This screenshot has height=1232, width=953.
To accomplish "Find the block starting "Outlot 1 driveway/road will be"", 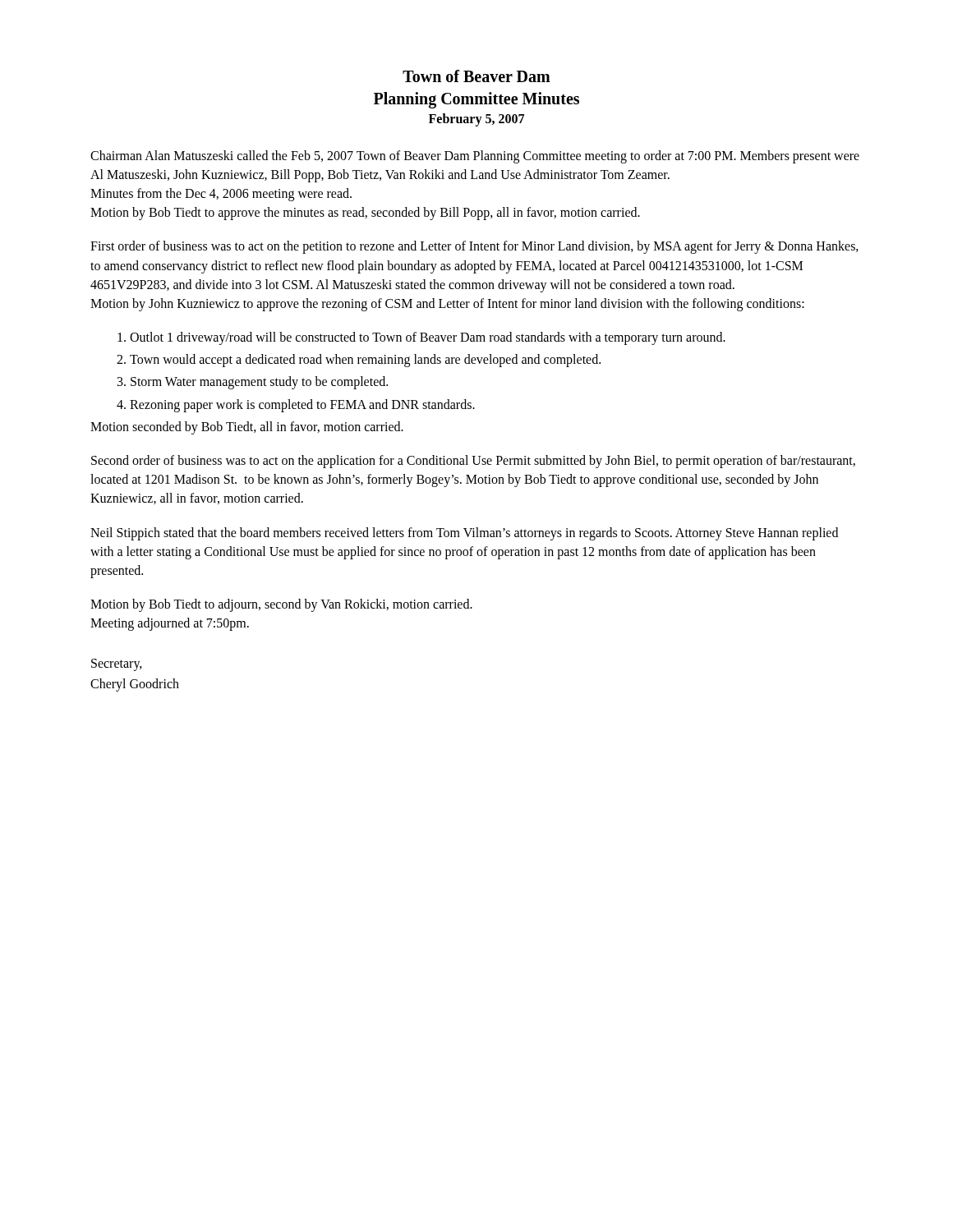I will click(428, 337).
